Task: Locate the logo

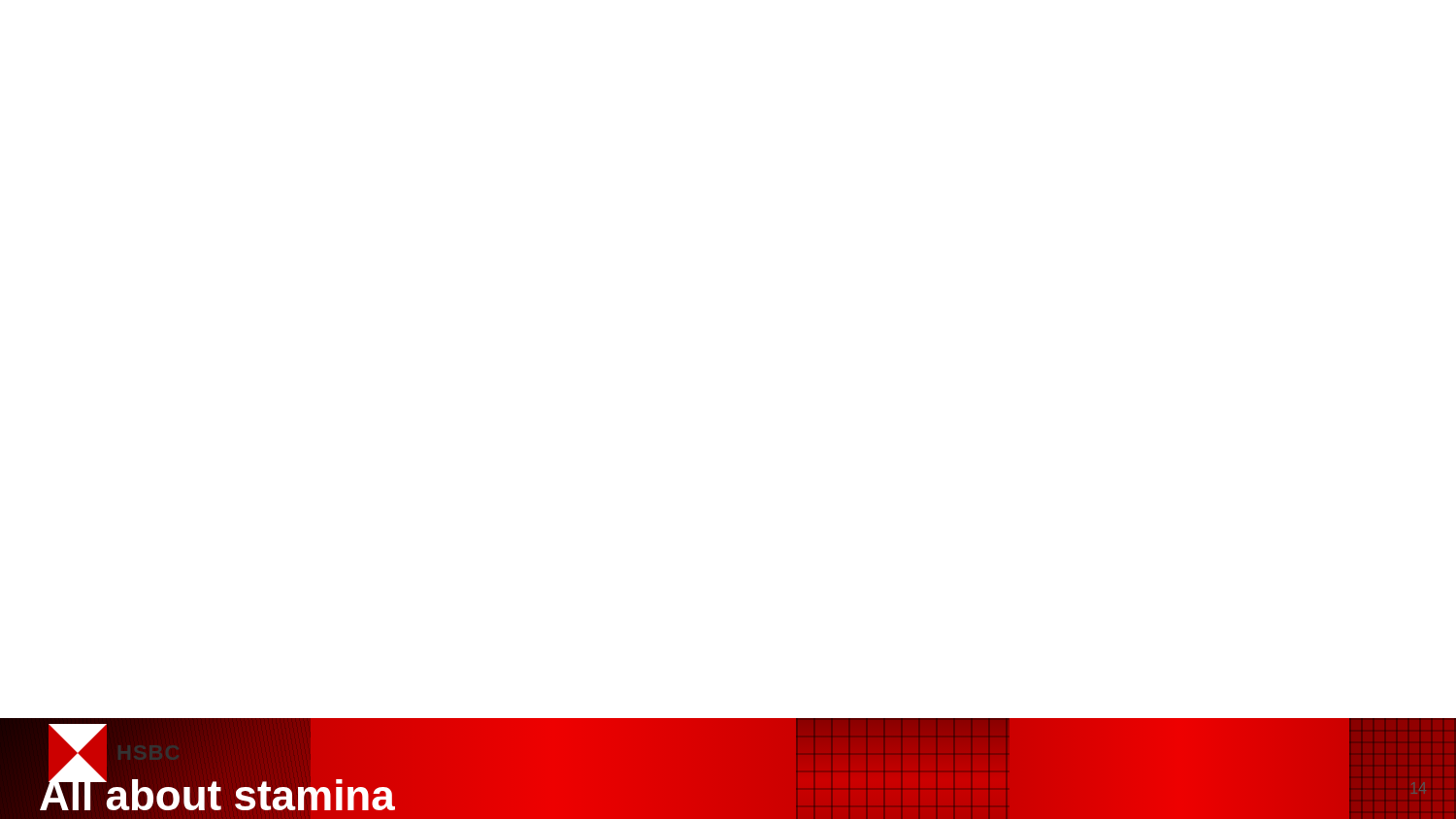Action: pyautogui.click(x=115, y=753)
